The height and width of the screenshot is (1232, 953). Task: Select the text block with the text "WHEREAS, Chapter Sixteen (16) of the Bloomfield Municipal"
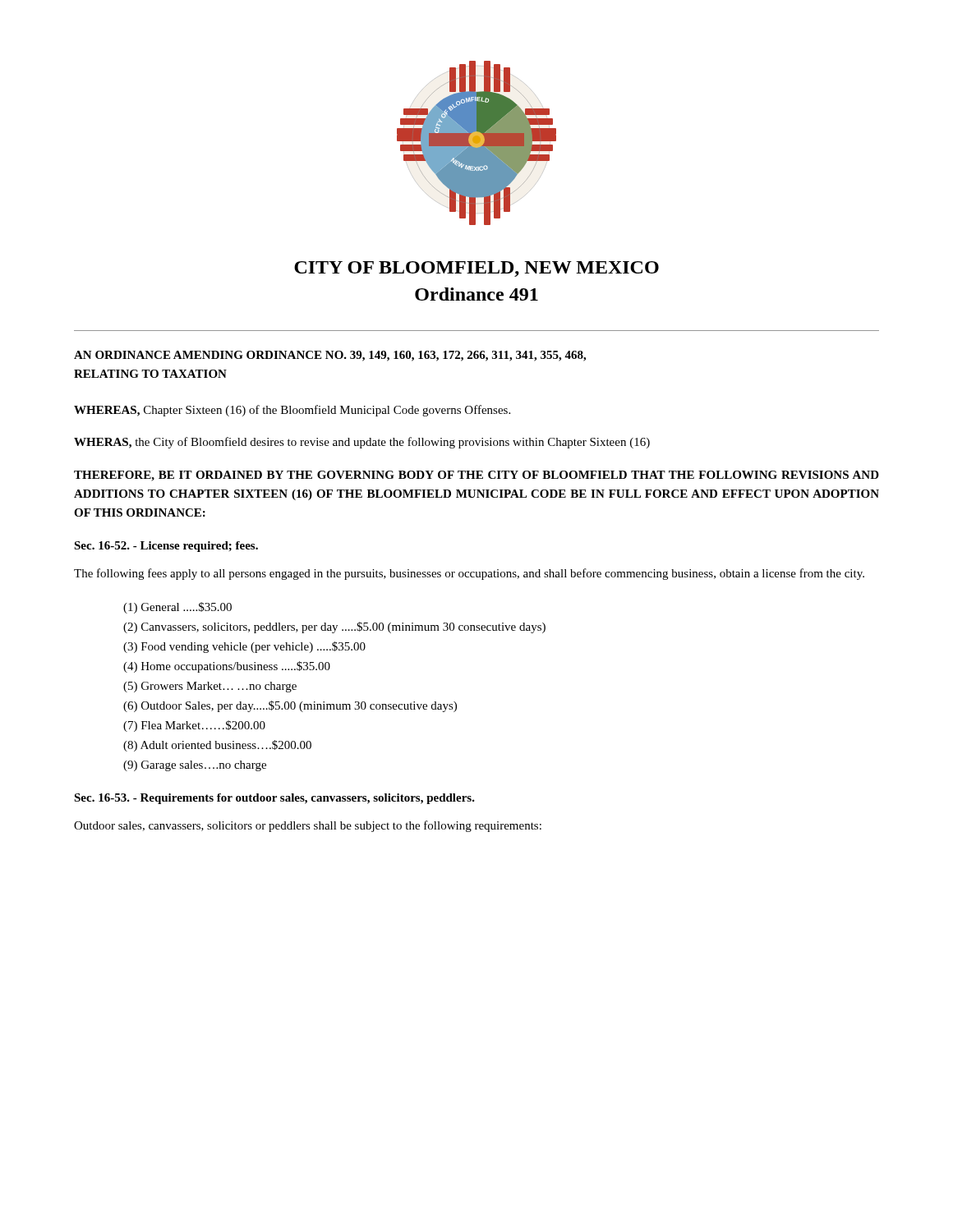tap(293, 410)
